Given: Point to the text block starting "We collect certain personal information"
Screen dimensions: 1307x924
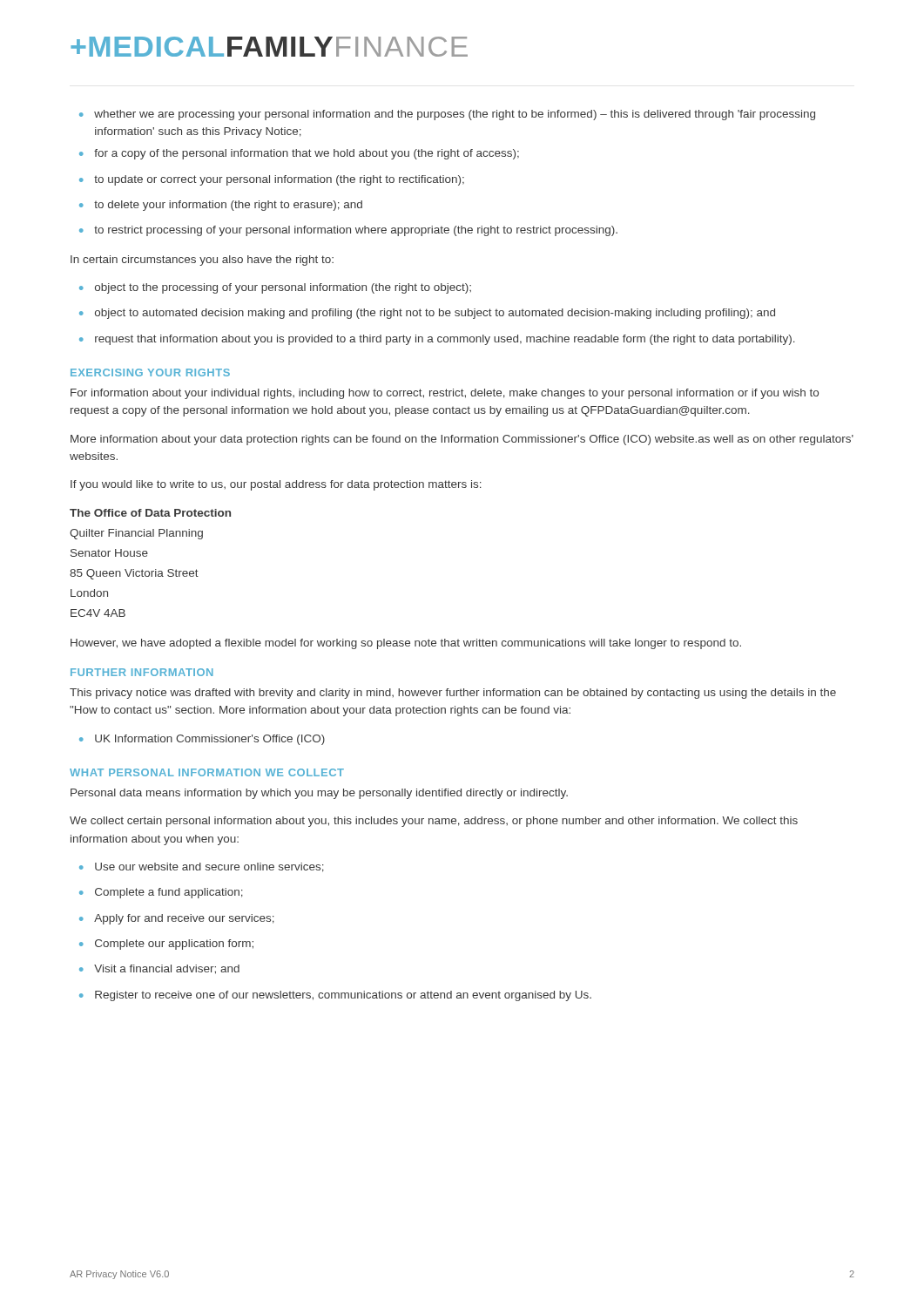Looking at the screenshot, I should [x=434, y=829].
